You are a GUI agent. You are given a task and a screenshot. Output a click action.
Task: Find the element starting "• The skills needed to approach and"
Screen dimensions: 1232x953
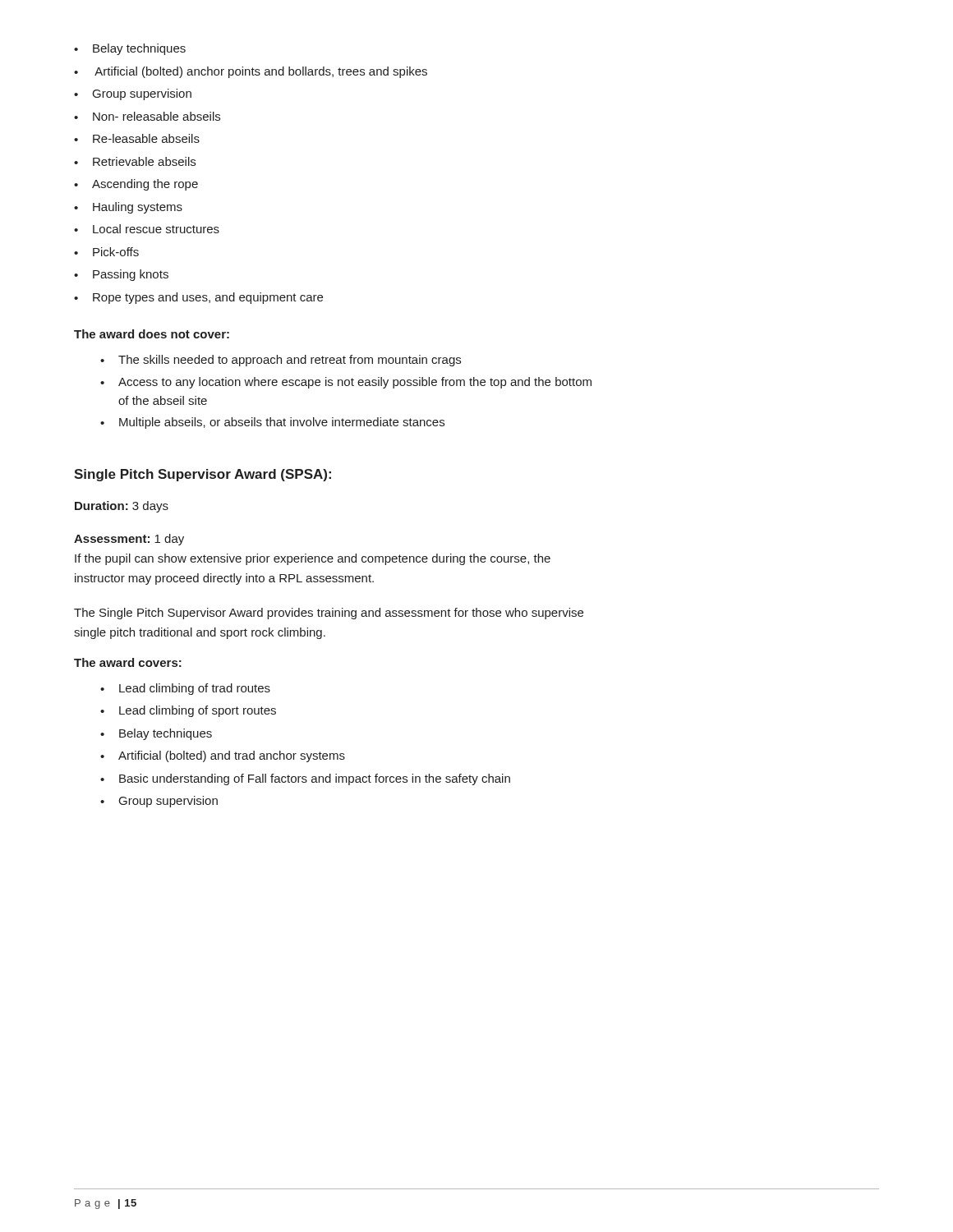pyautogui.click(x=281, y=361)
